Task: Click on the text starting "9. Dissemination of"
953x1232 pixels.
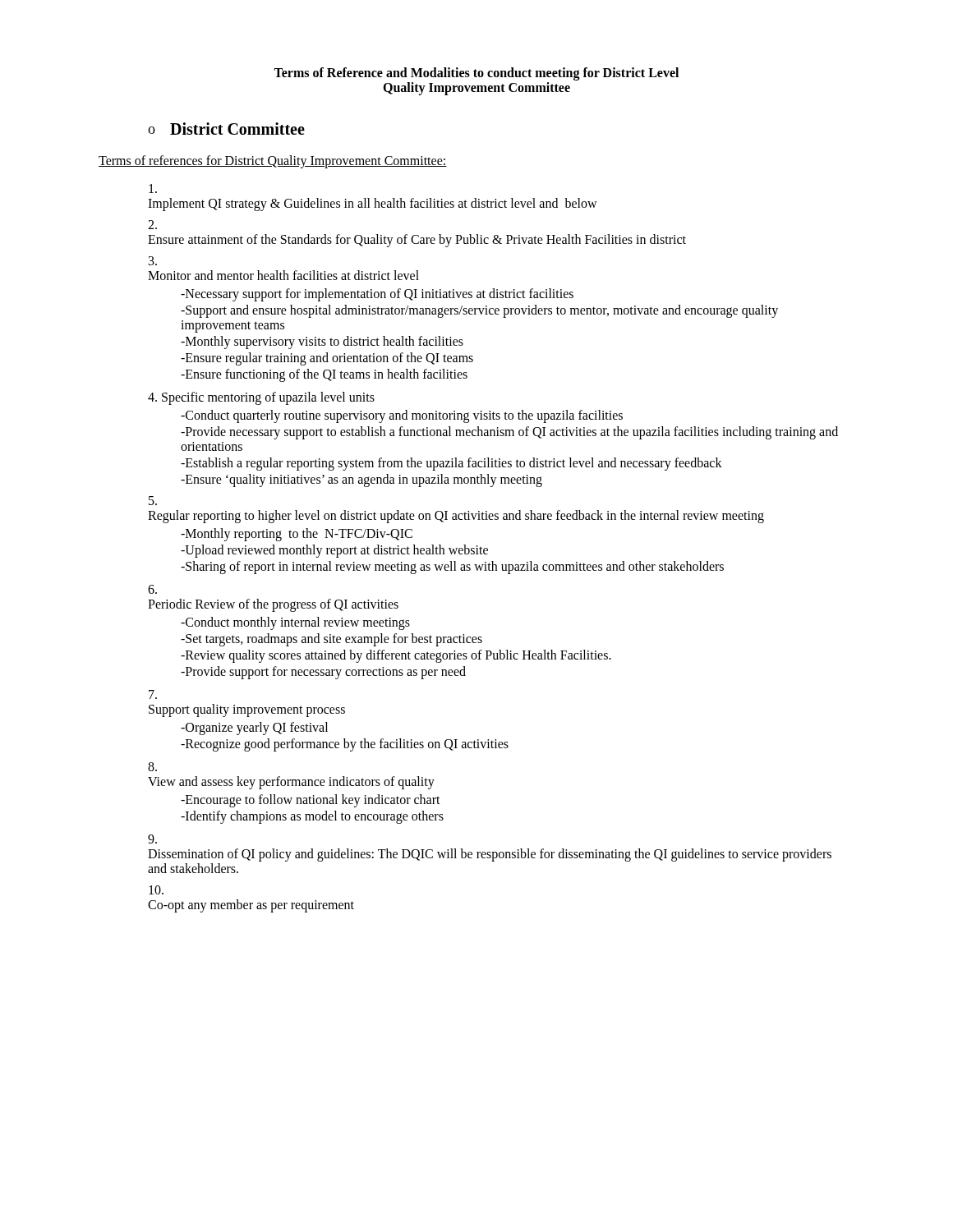Action: pyautogui.click(x=493, y=854)
